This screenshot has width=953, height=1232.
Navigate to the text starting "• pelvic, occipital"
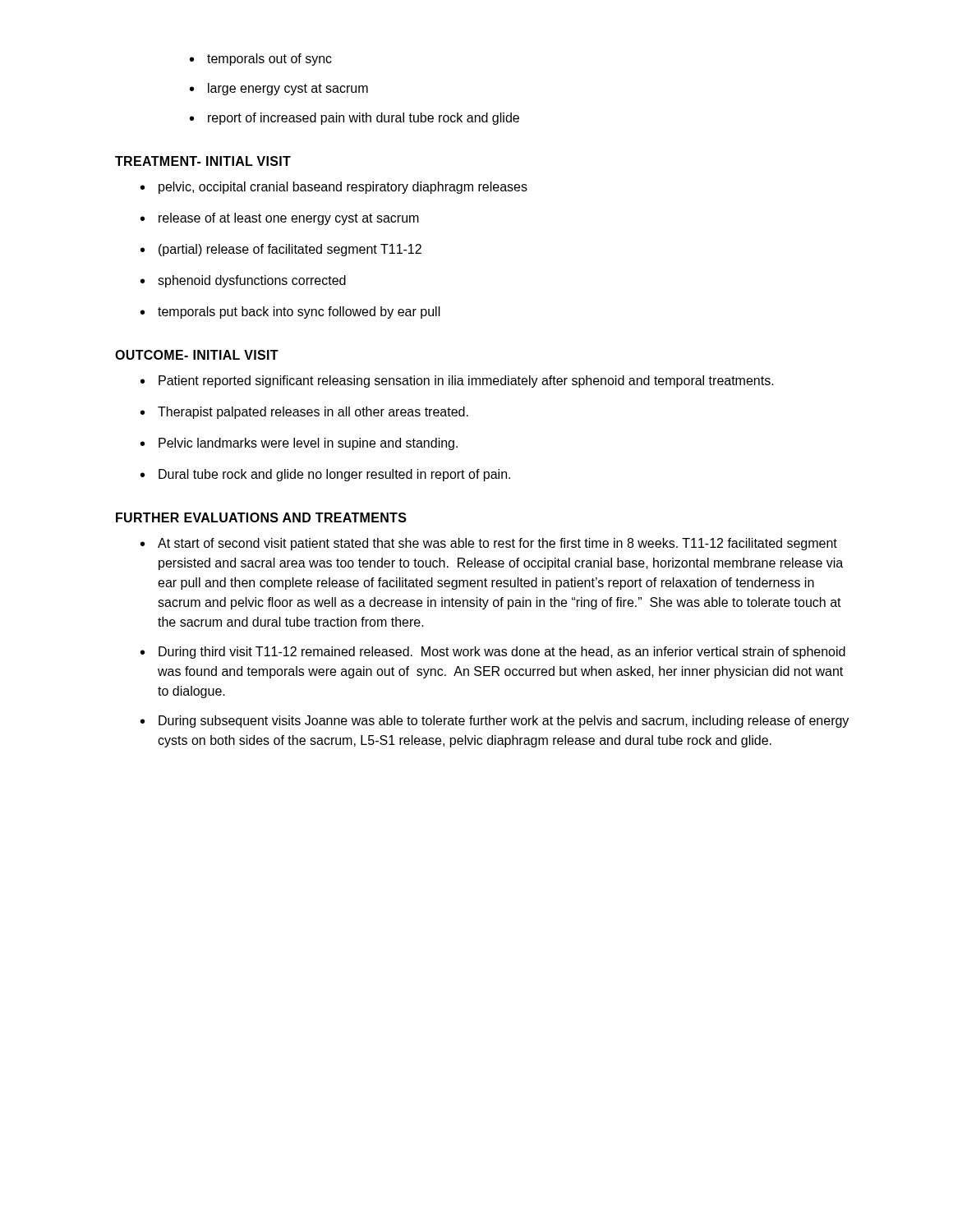click(x=497, y=188)
